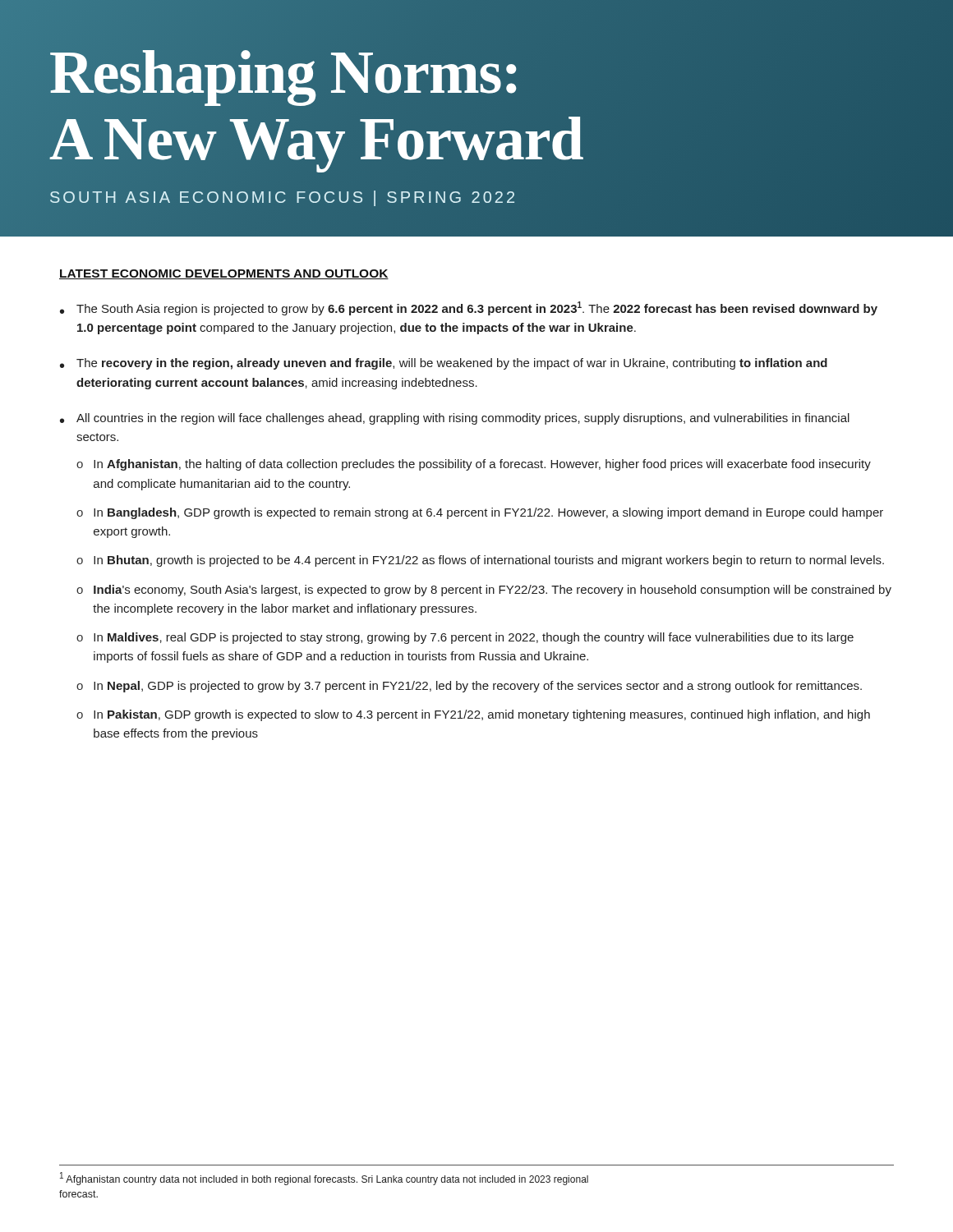Locate the text block starting "• All countries in the"
Image resolution: width=953 pixels, height=1232 pixels.
point(476,580)
